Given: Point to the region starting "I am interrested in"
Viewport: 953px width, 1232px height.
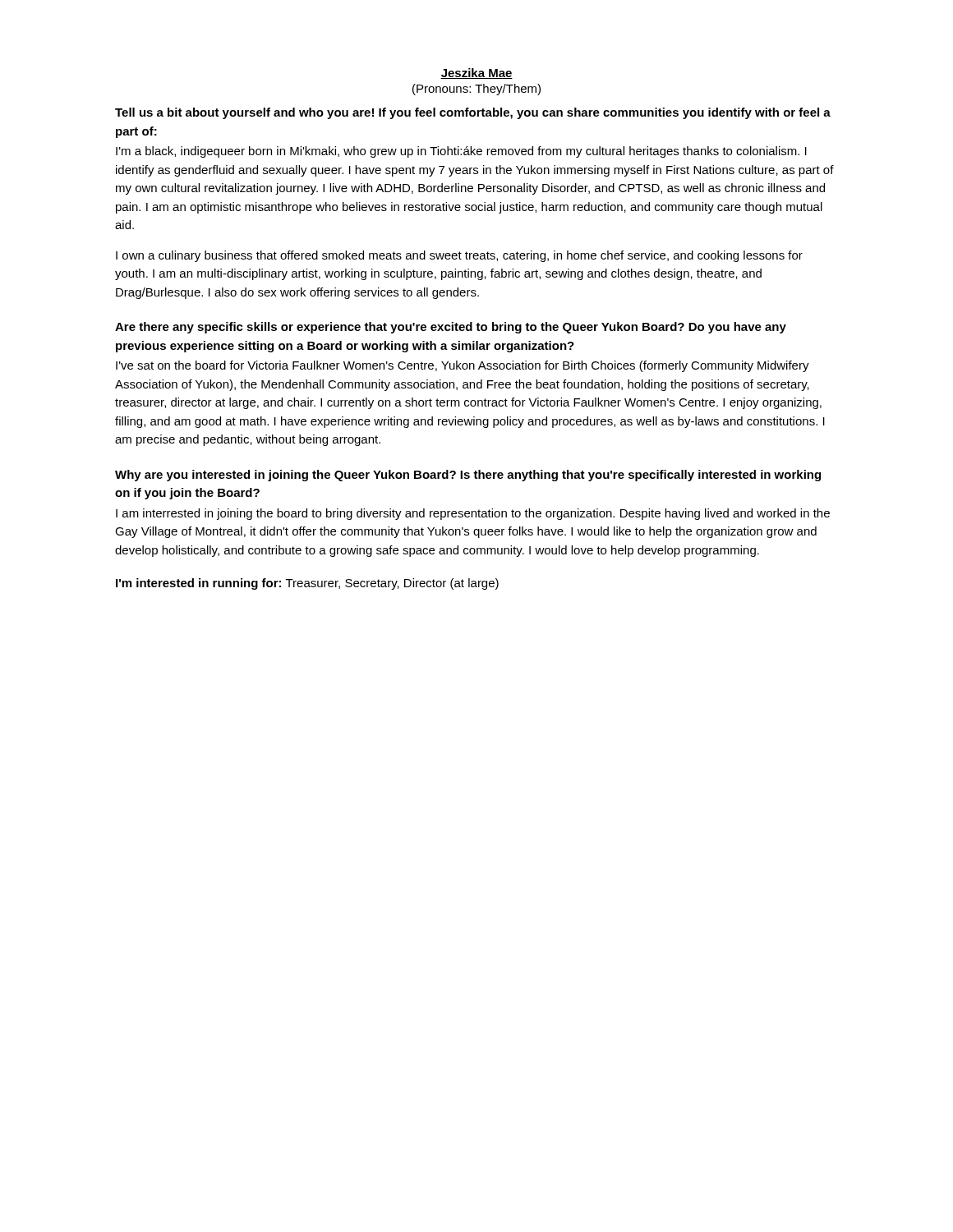Looking at the screenshot, I should coord(473,531).
